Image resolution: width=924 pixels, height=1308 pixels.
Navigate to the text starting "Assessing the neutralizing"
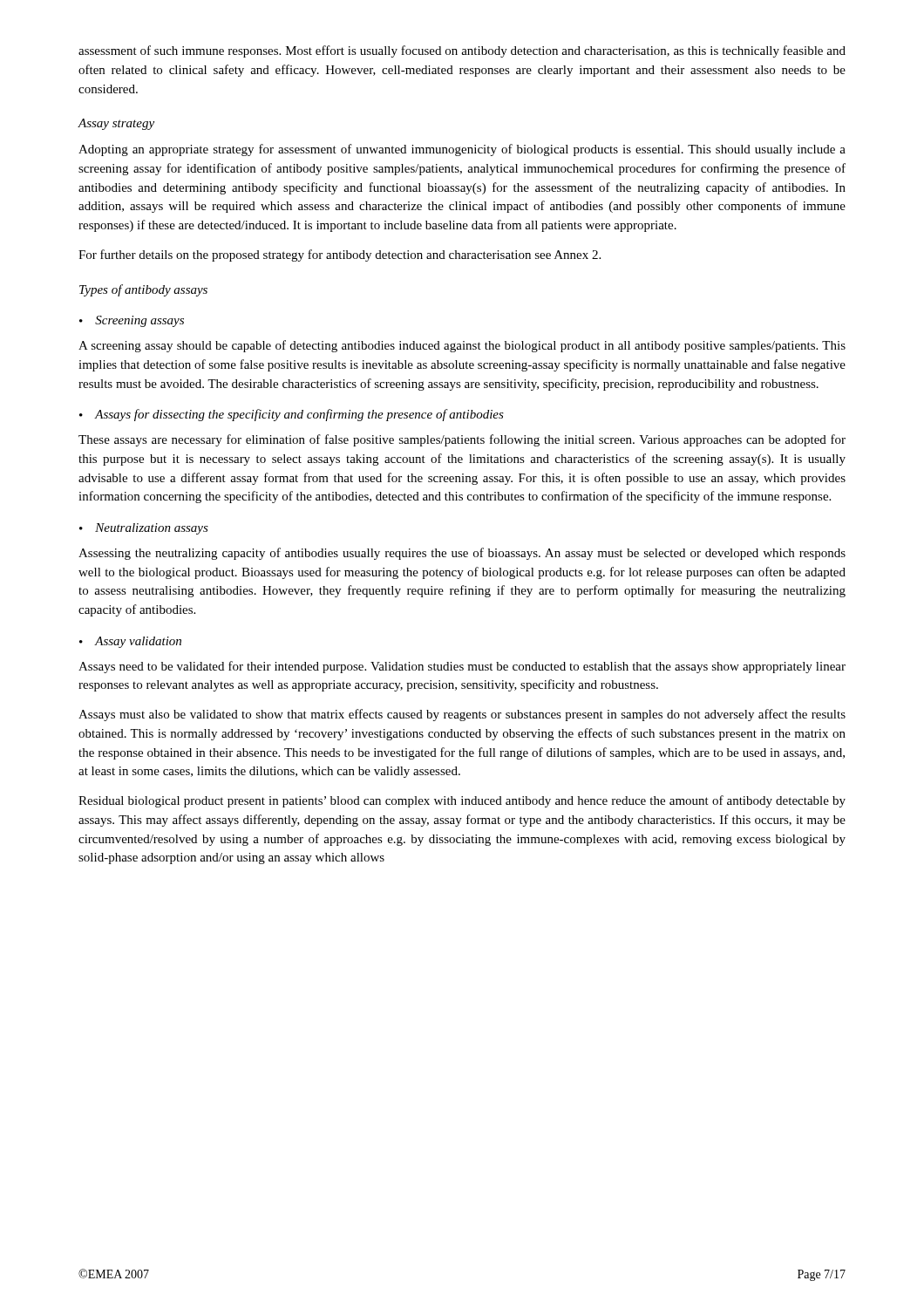coord(462,581)
